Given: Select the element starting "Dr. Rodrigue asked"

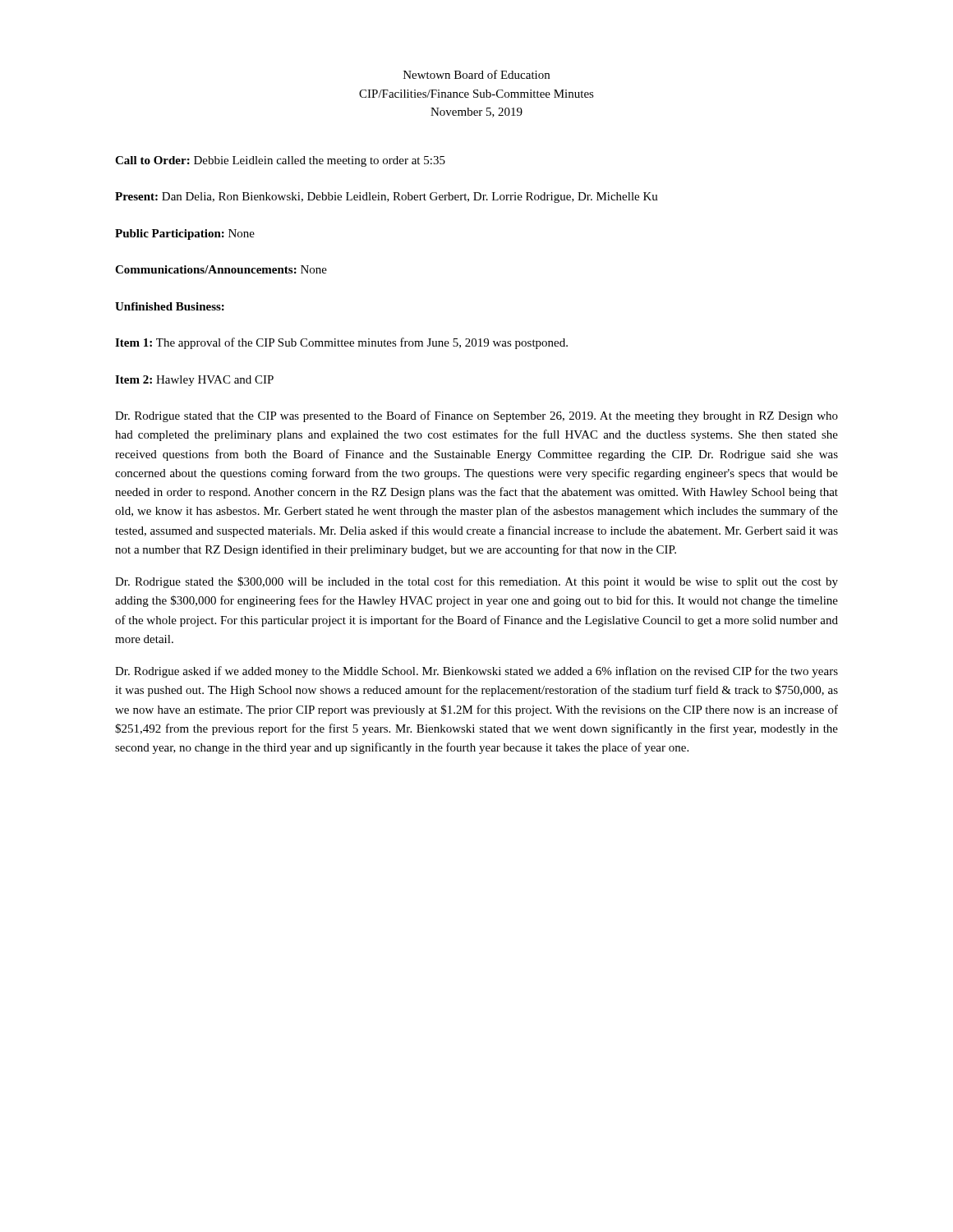Looking at the screenshot, I should [x=476, y=709].
